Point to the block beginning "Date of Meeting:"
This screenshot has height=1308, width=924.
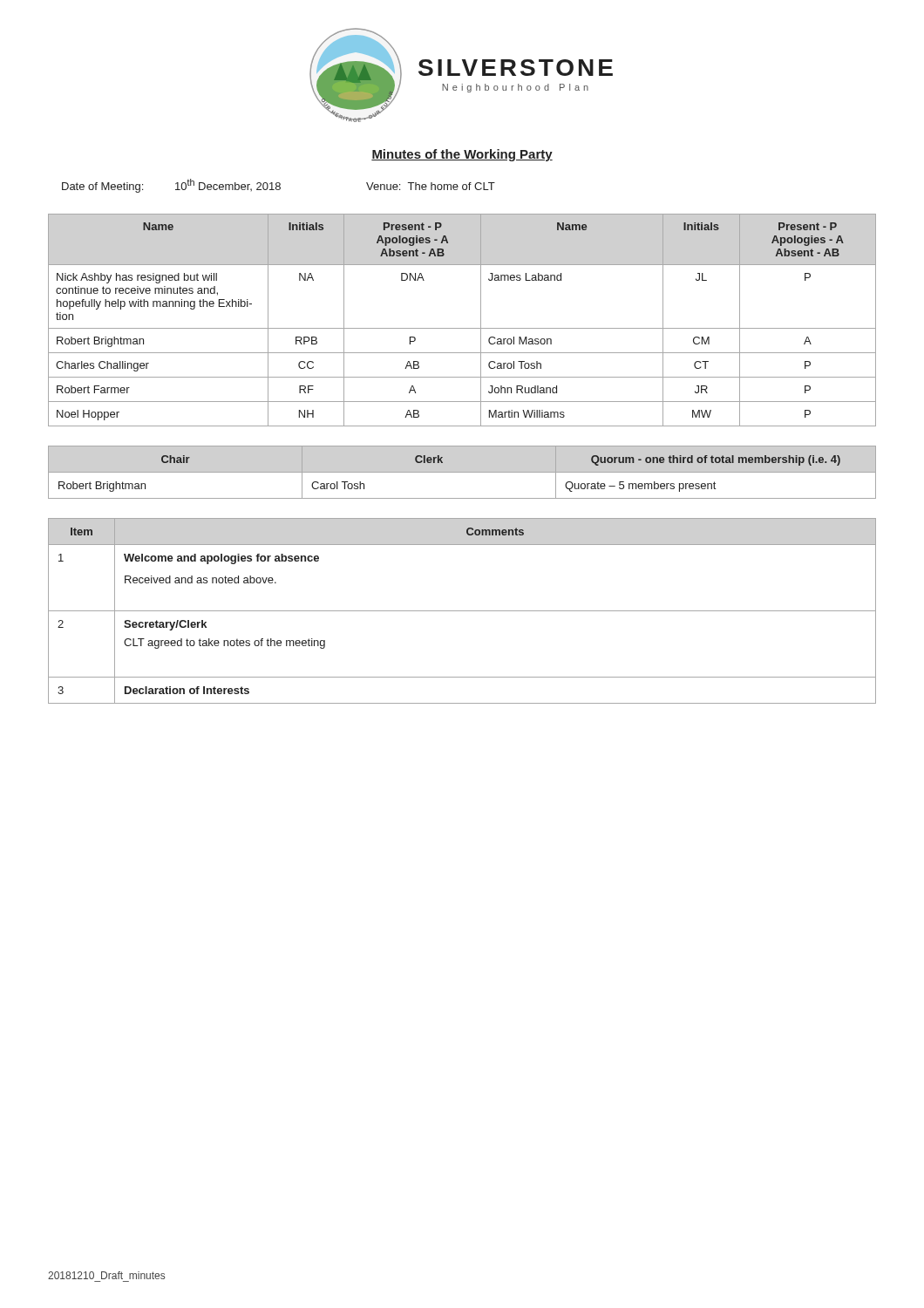click(x=278, y=185)
